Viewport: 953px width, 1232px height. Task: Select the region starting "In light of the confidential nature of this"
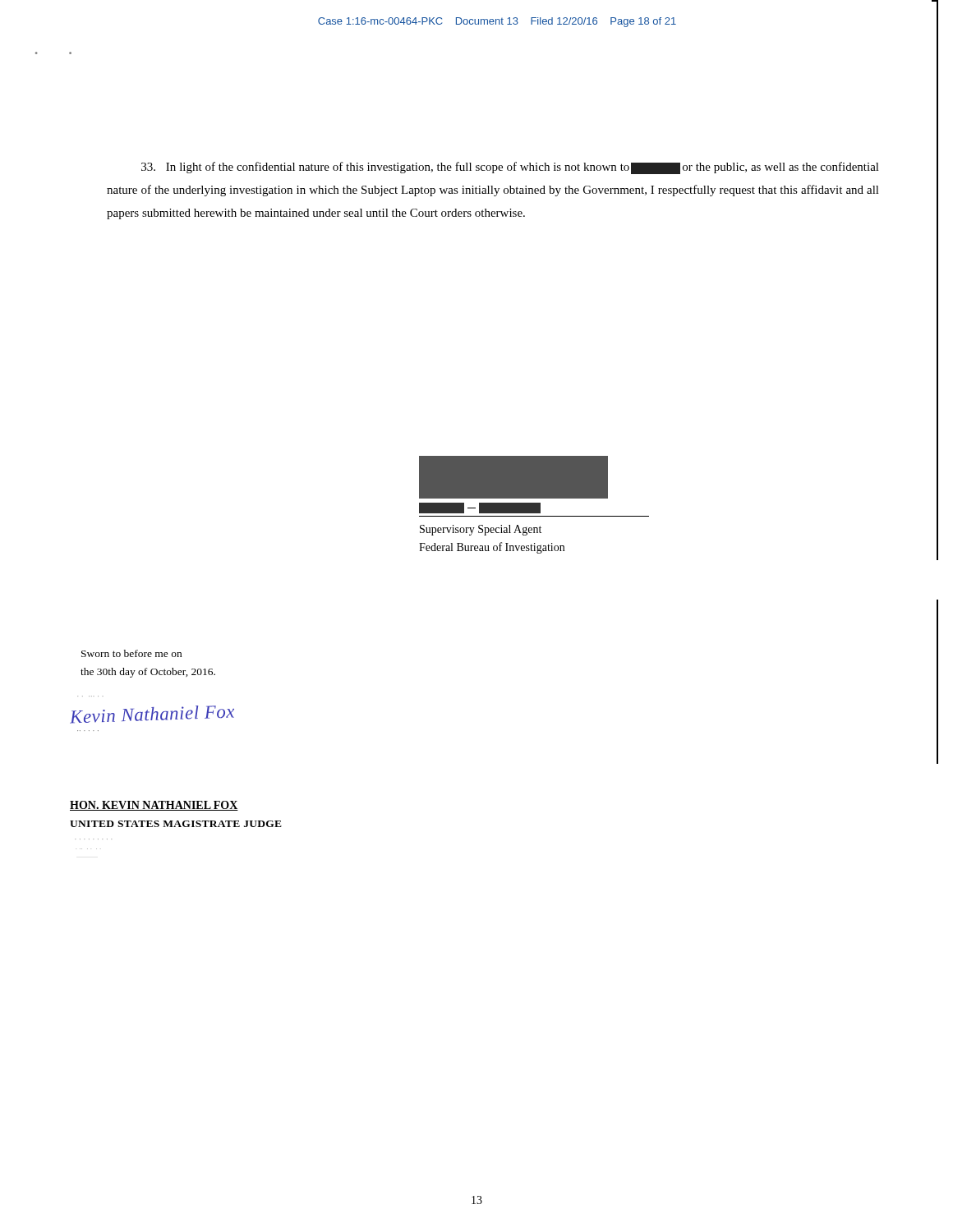[x=493, y=188]
